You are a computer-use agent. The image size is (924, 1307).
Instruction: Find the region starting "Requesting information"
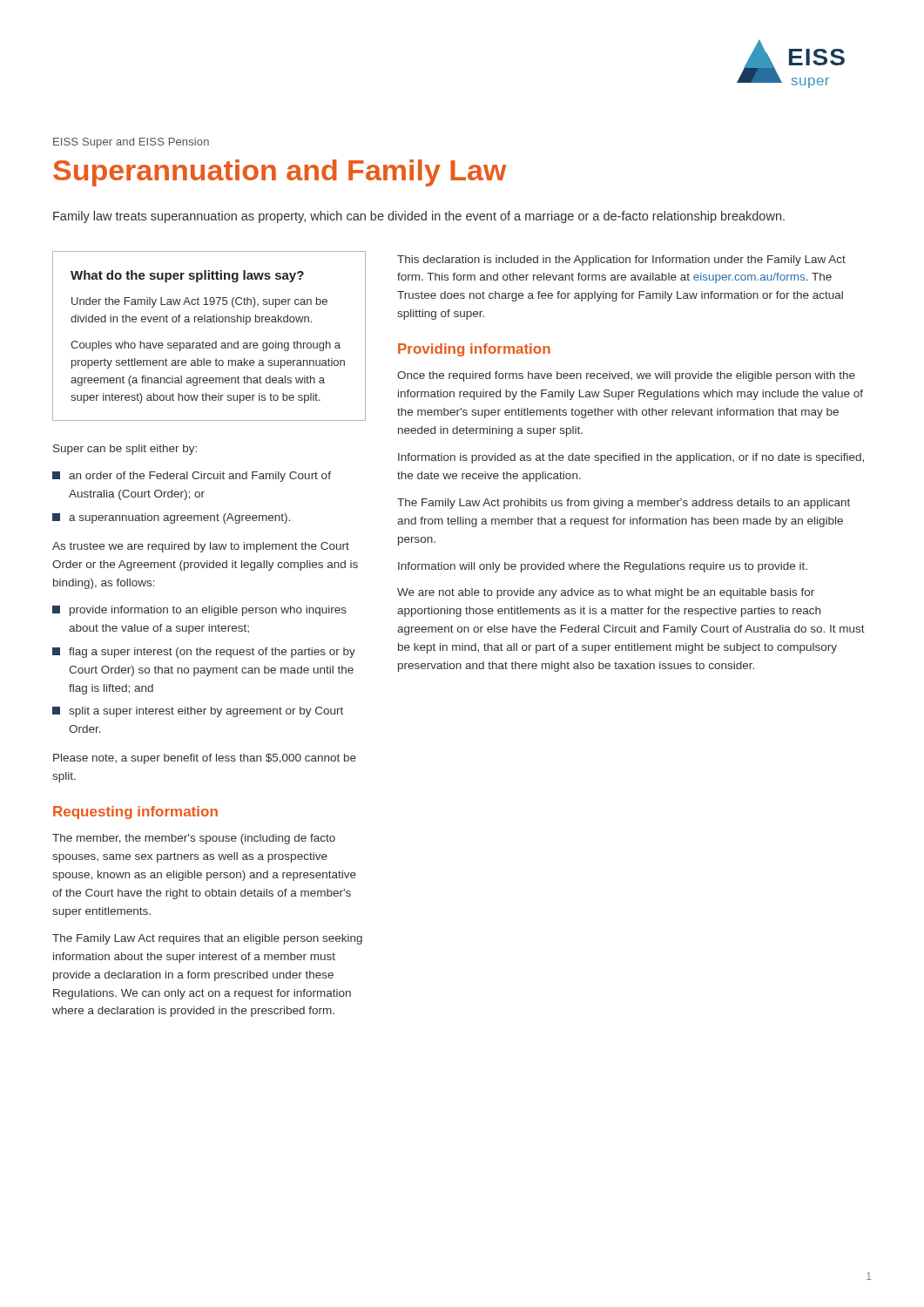[135, 812]
